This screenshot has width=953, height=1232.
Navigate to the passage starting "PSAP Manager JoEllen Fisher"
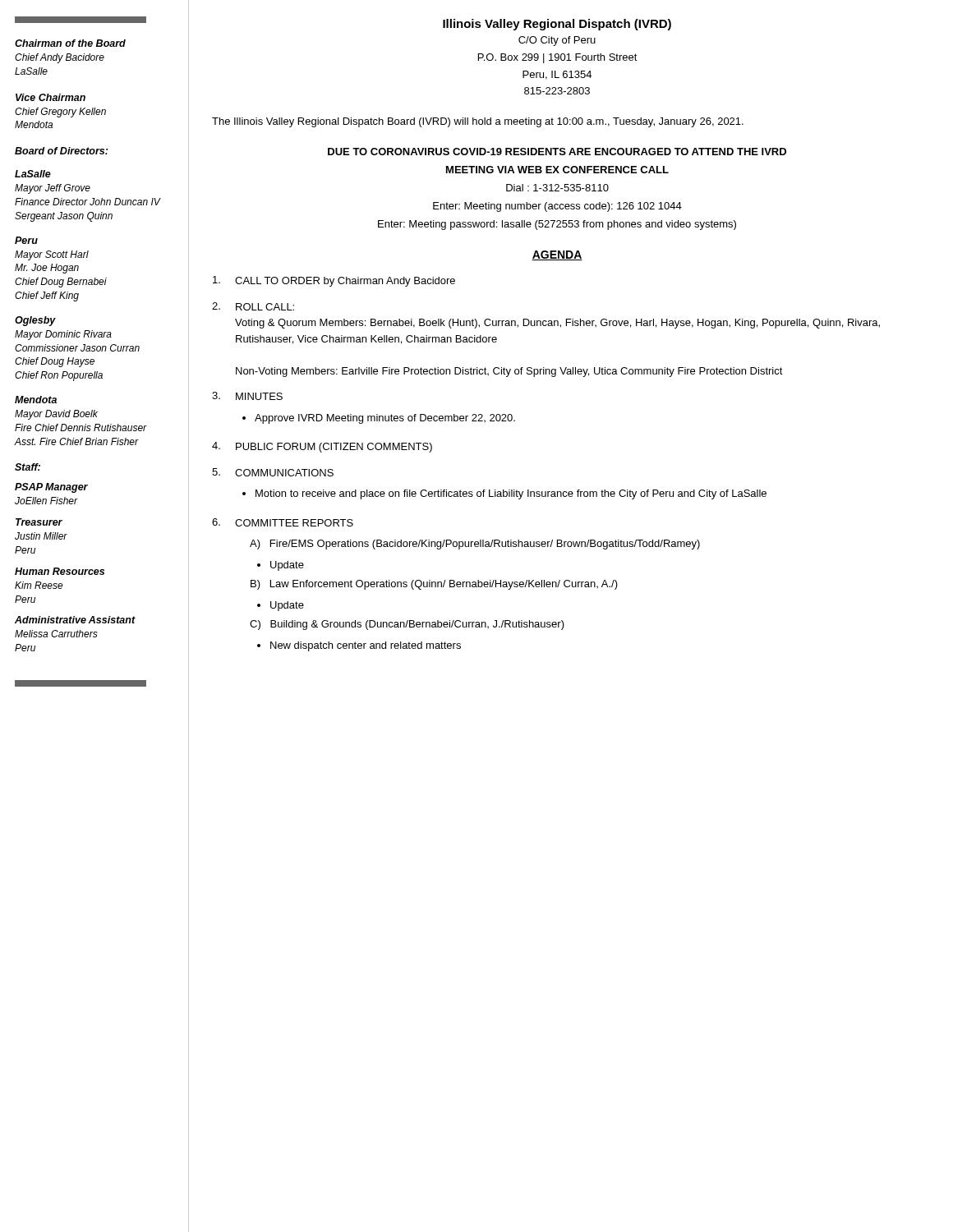coord(94,495)
